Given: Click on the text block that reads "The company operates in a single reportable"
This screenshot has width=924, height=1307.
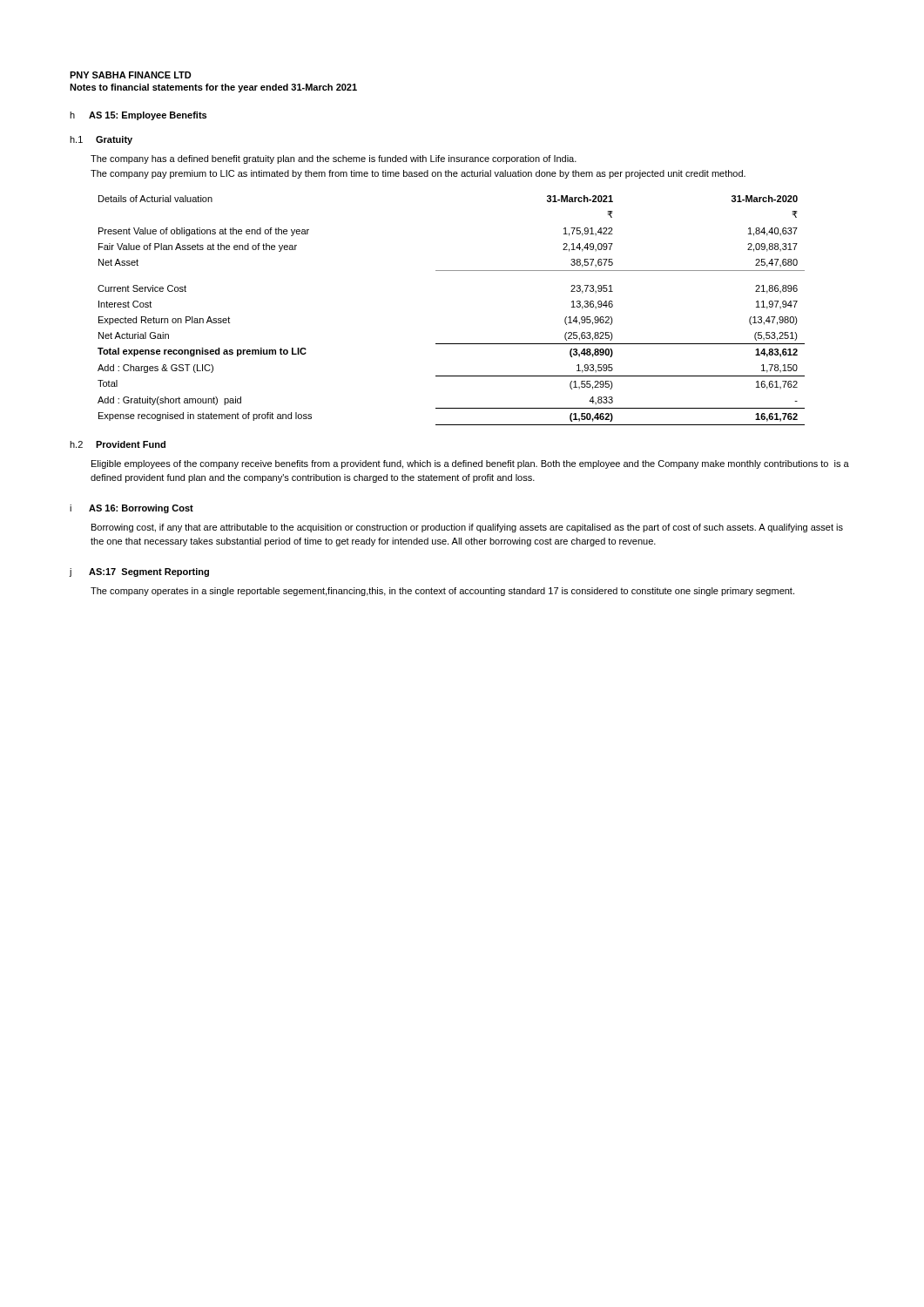Looking at the screenshot, I should [443, 590].
